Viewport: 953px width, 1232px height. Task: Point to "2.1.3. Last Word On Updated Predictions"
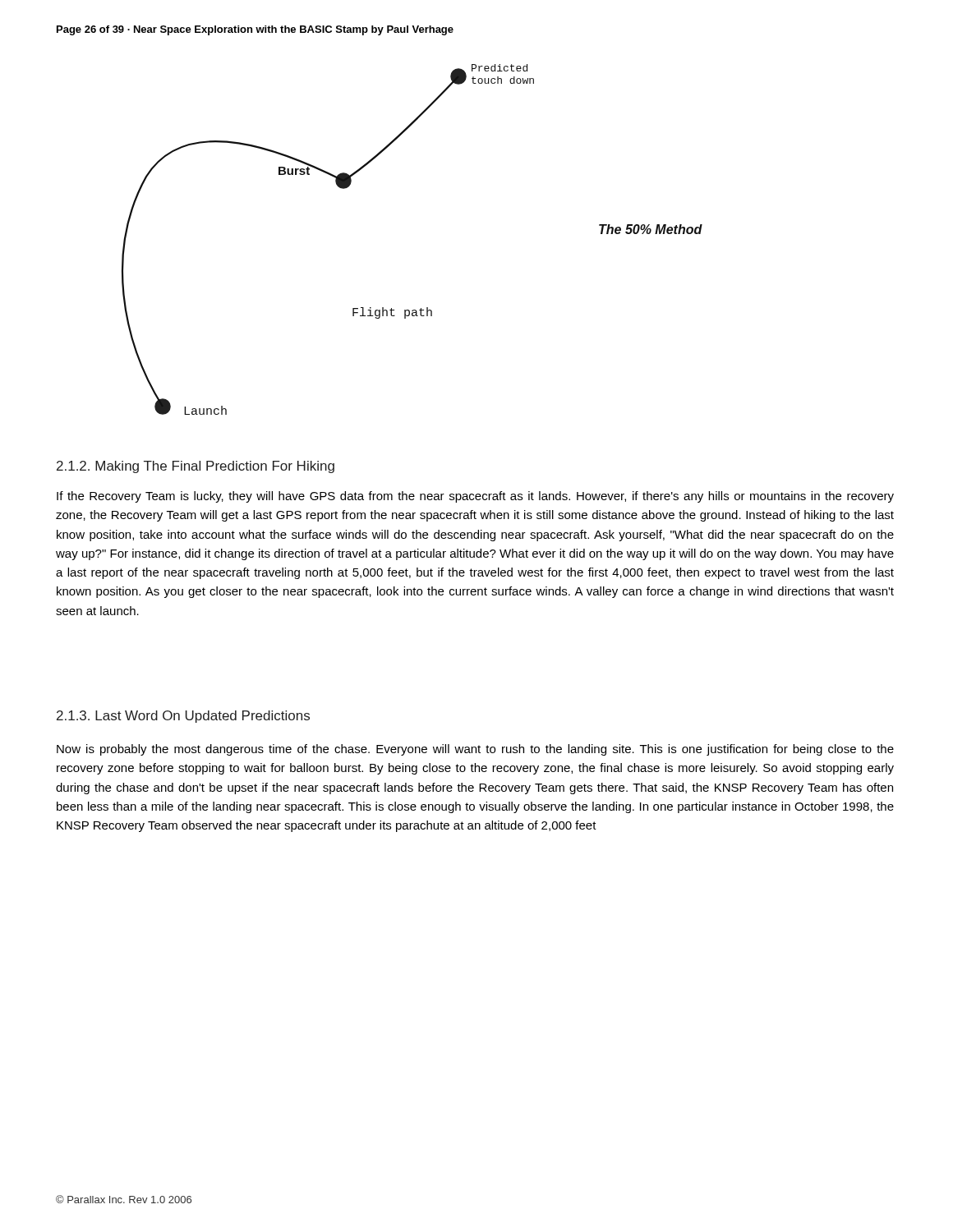183,716
